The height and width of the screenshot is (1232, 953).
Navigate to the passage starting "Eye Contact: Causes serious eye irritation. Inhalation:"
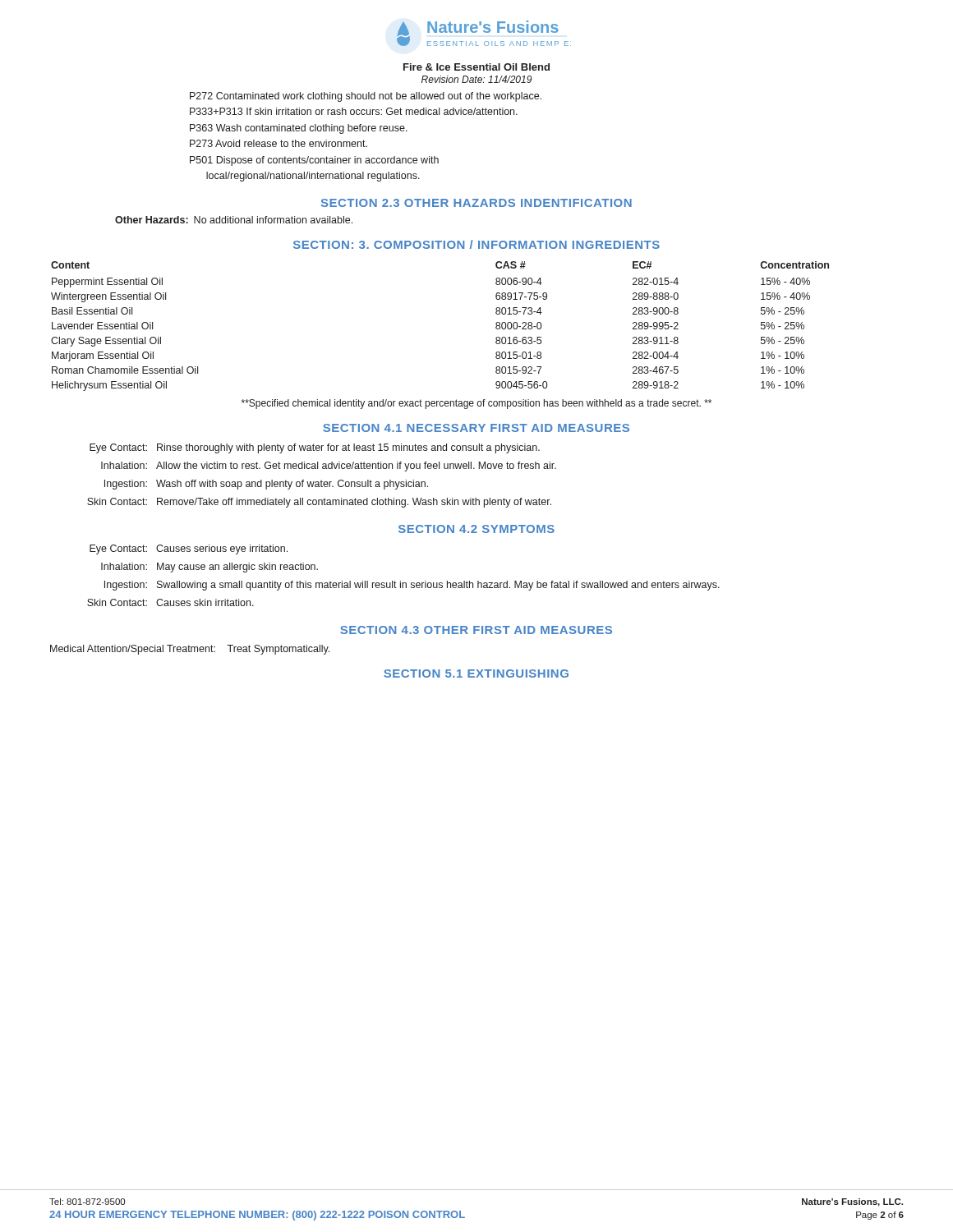point(476,576)
